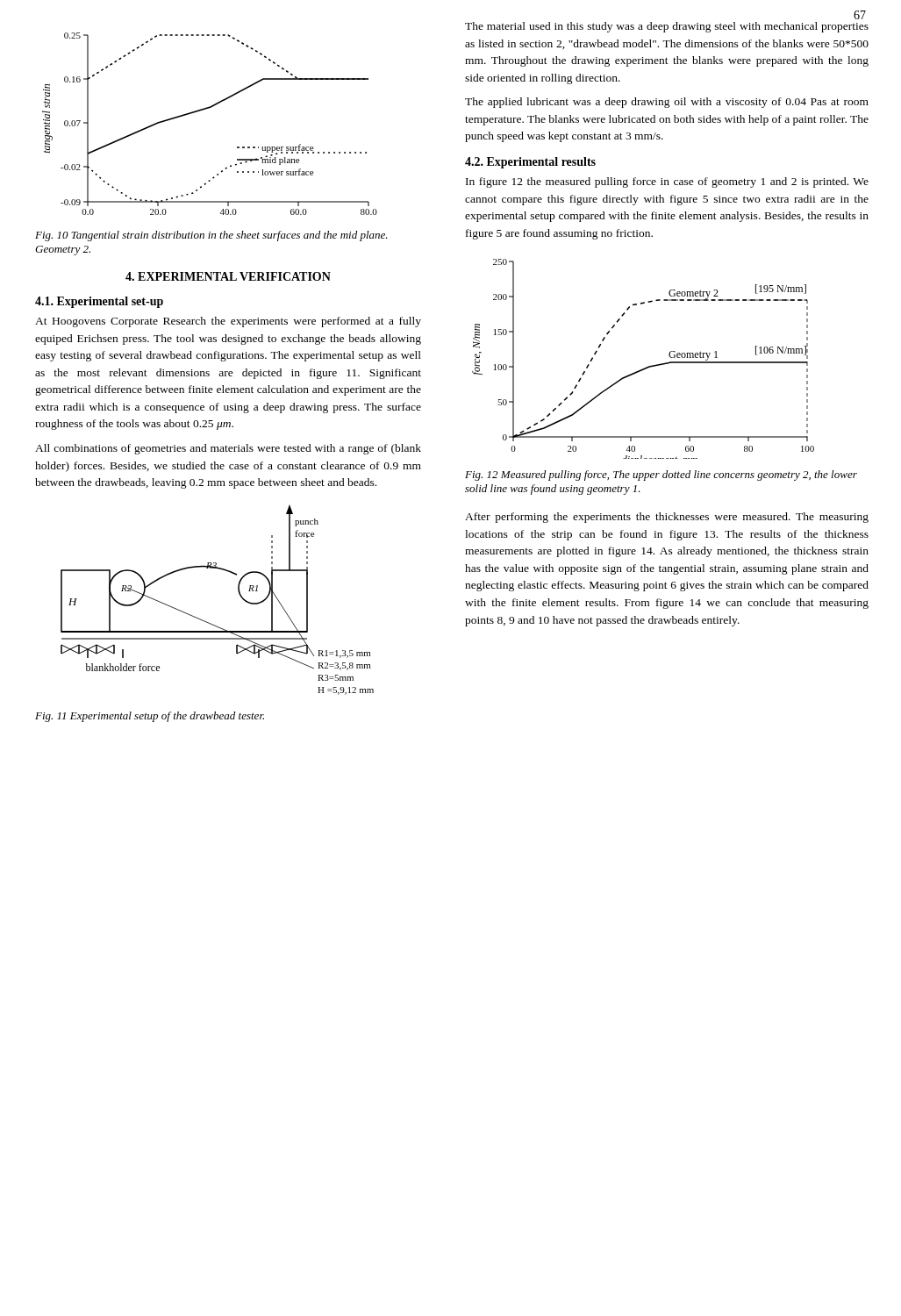Find the caption with the text "Fig. 12 Measured pulling"
Image resolution: width=901 pixels, height=1316 pixels.
pos(661,481)
